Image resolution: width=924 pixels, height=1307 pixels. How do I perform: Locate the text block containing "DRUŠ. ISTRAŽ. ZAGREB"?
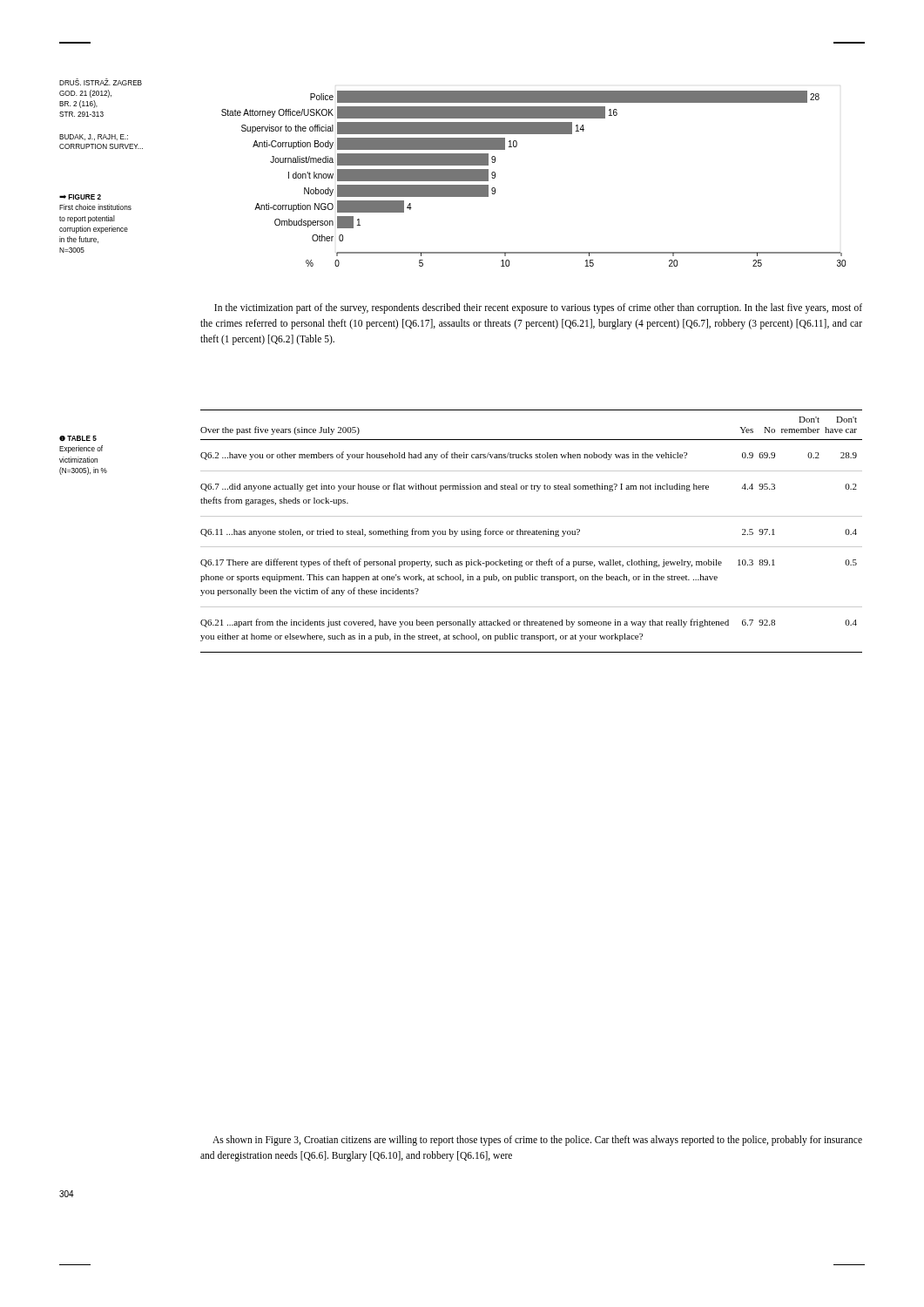point(101,99)
